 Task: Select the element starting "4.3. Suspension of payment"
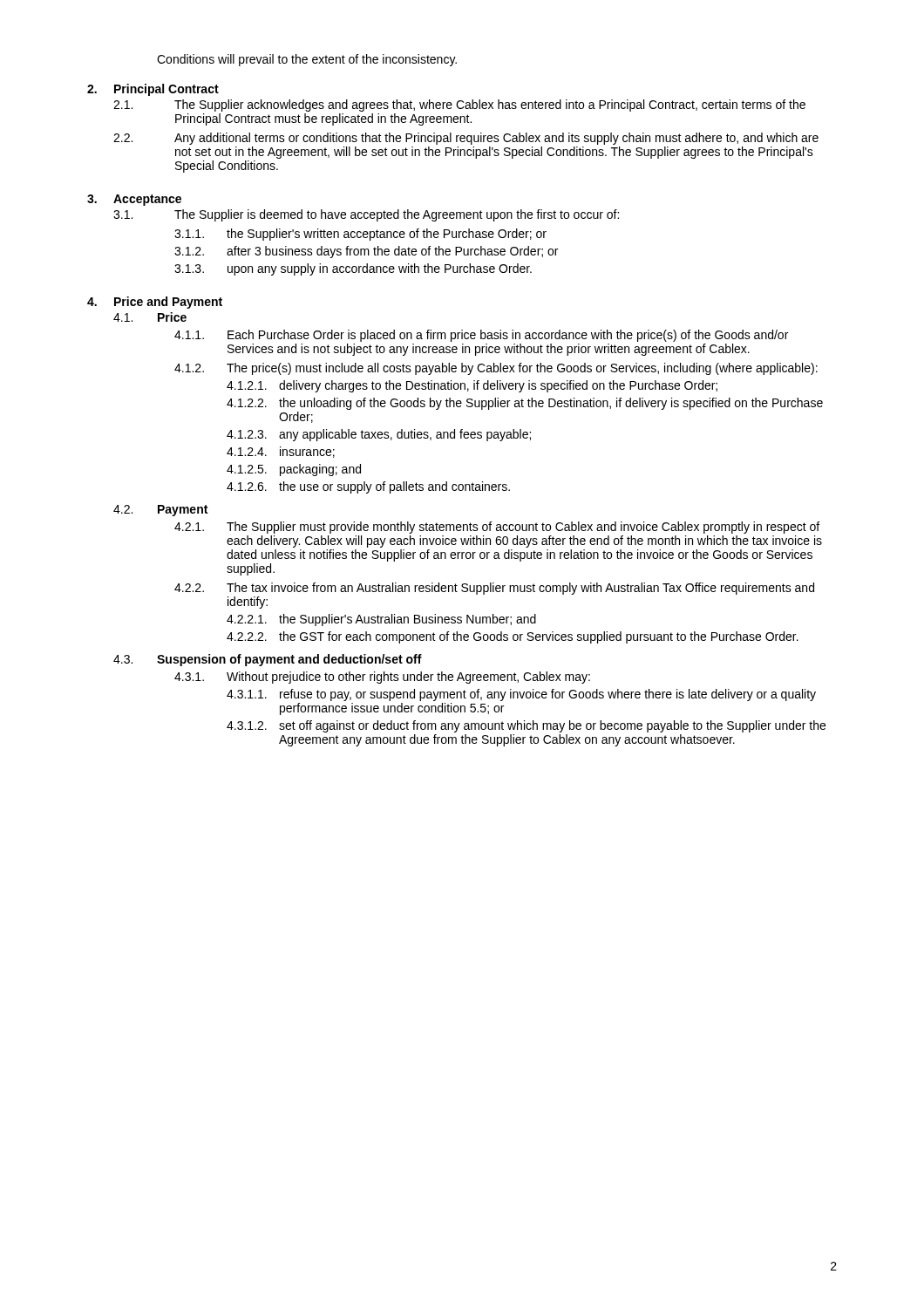(x=268, y=660)
